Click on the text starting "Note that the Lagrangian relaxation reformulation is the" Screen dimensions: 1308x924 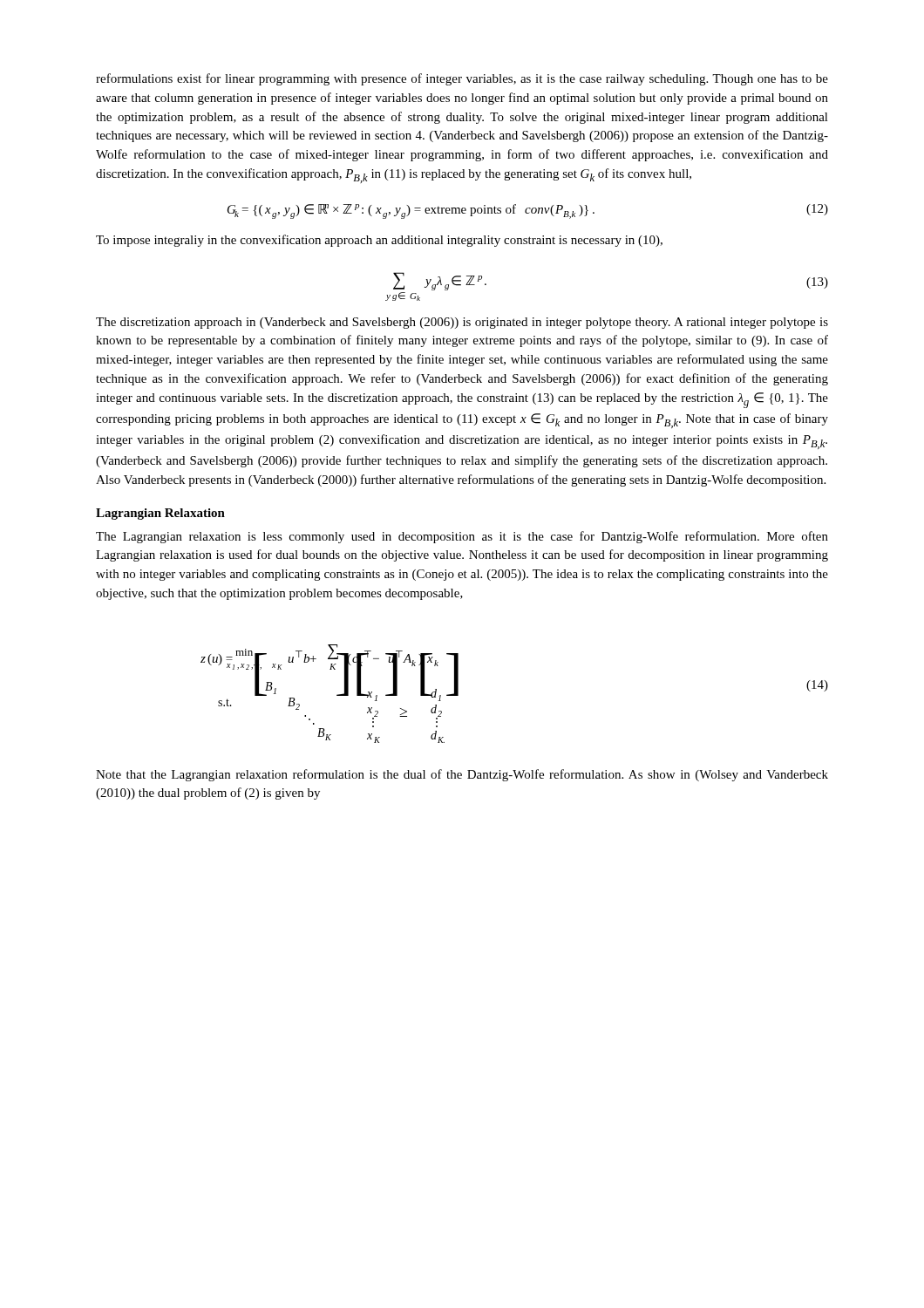(462, 784)
